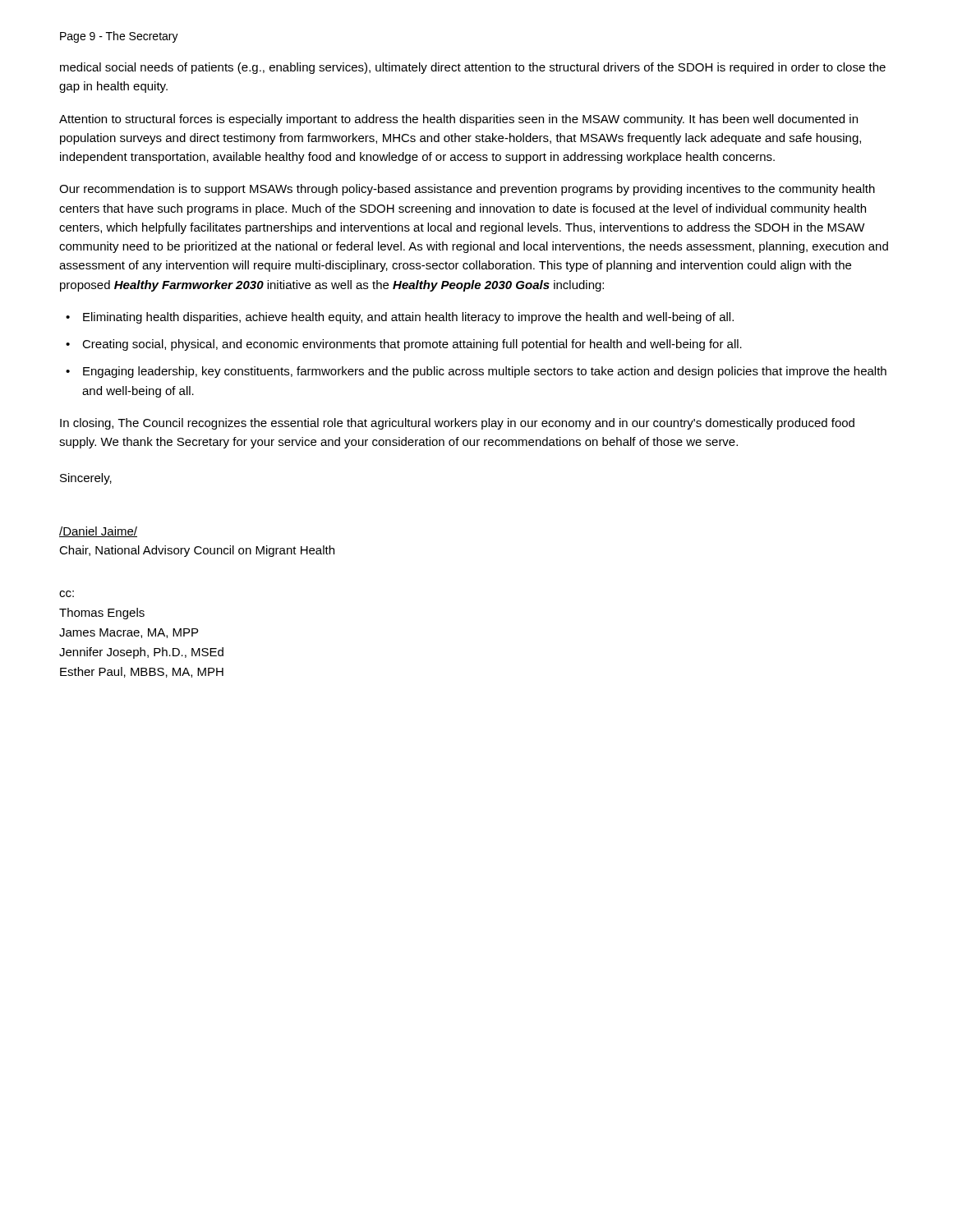The image size is (953, 1232).
Task: Select the list item with the text "Eliminating health disparities, achieve health"
Action: coord(476,317)
